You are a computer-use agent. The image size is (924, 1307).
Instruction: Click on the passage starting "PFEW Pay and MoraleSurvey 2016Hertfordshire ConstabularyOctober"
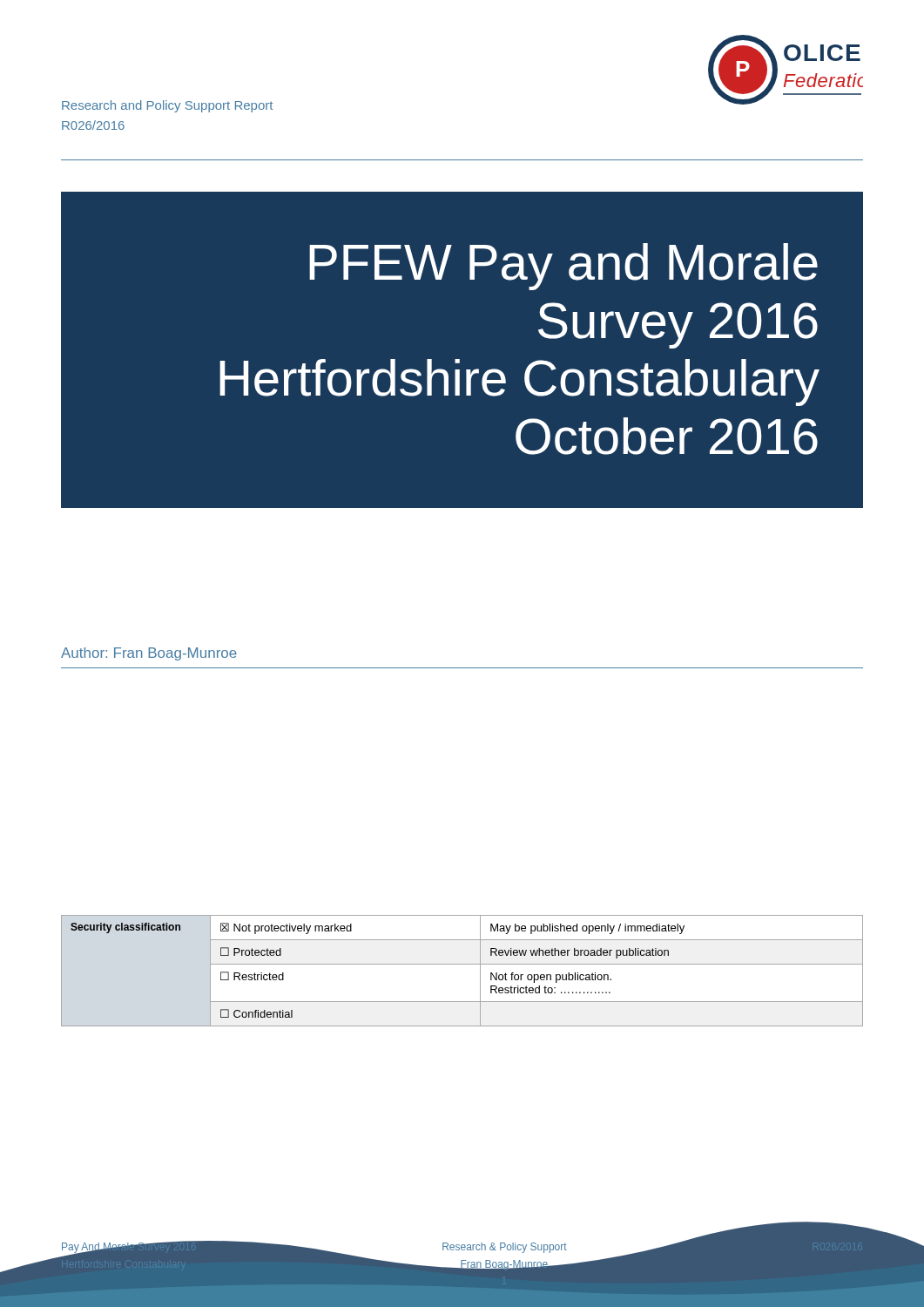pyautogui.click(x=462, y=350)
